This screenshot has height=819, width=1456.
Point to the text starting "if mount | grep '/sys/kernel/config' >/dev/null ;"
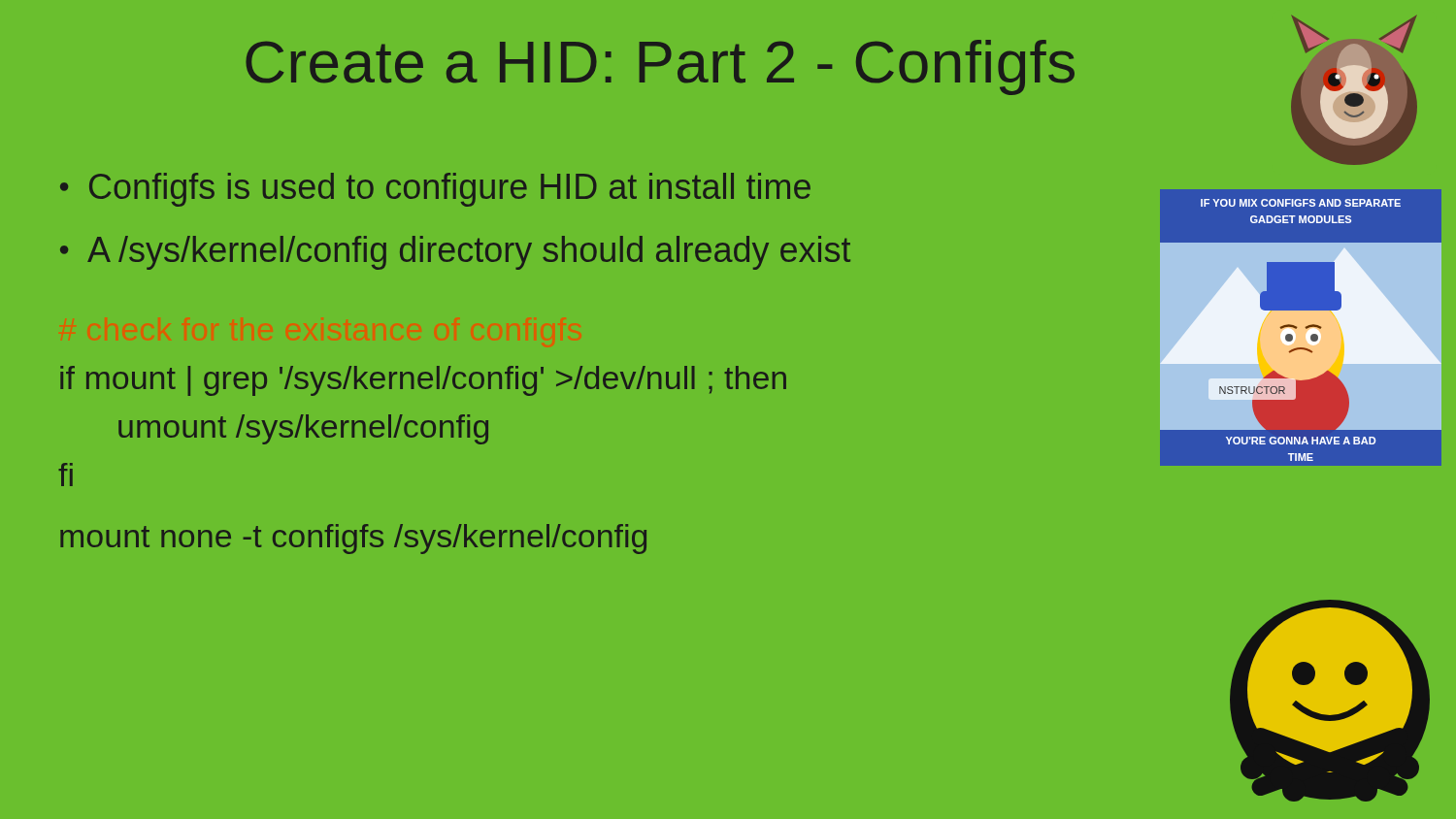tap(423, 377)
